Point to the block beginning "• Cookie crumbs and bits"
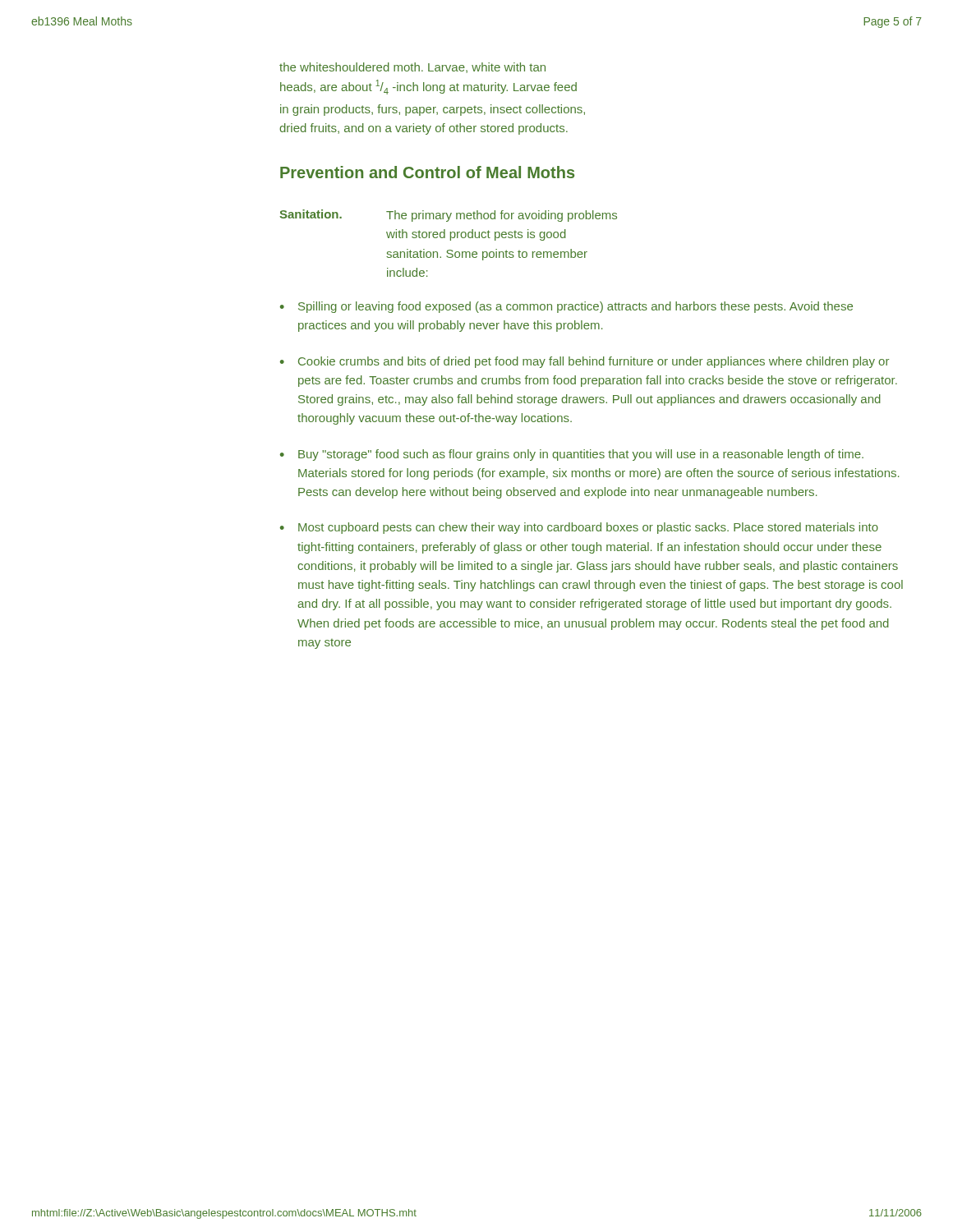This screenshot has width=953, height=1232. tap(592, 389)
